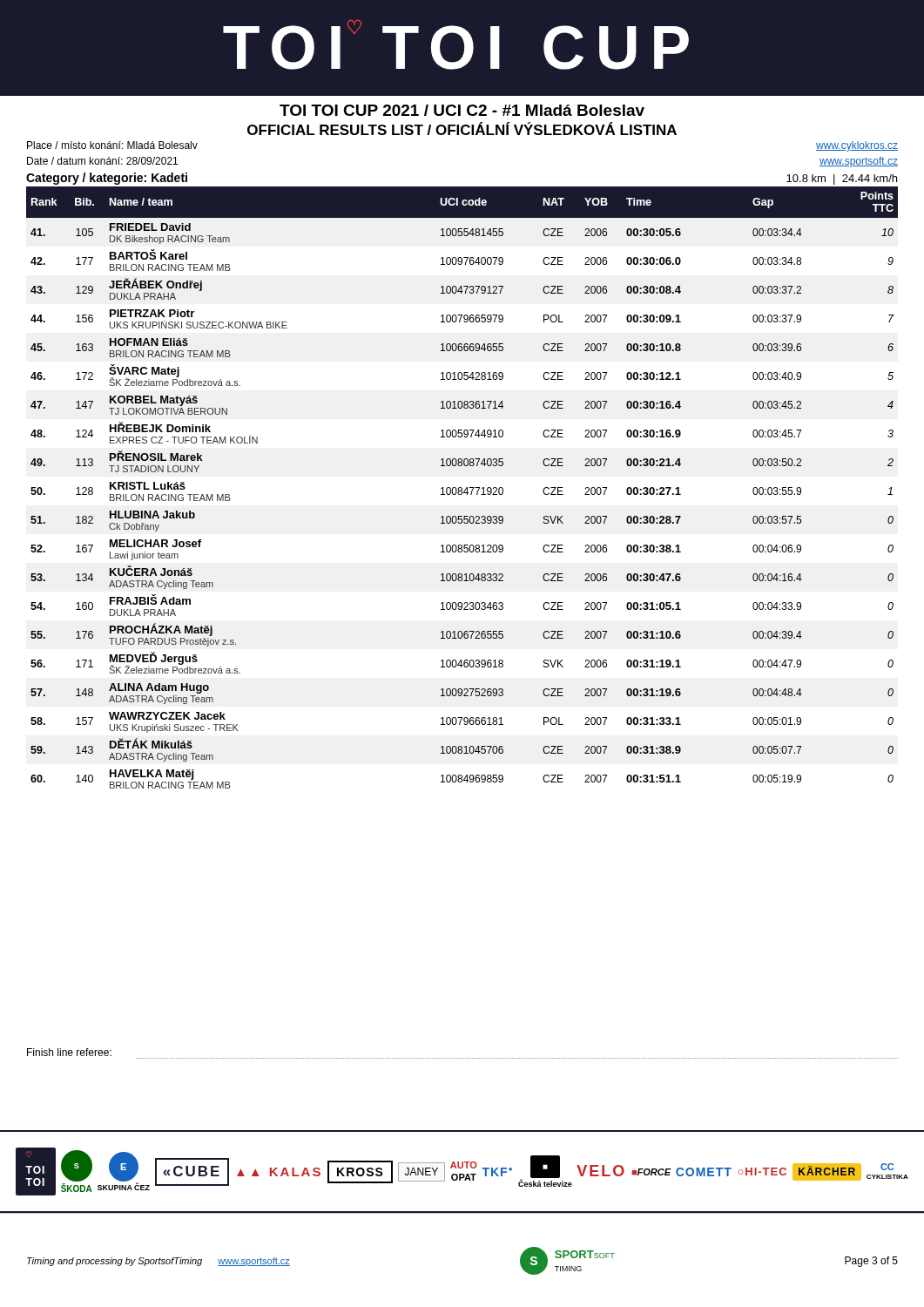Viewport: 924px width, 1307px height.
Task: Click a section header
Action: (x=462, y=178)
